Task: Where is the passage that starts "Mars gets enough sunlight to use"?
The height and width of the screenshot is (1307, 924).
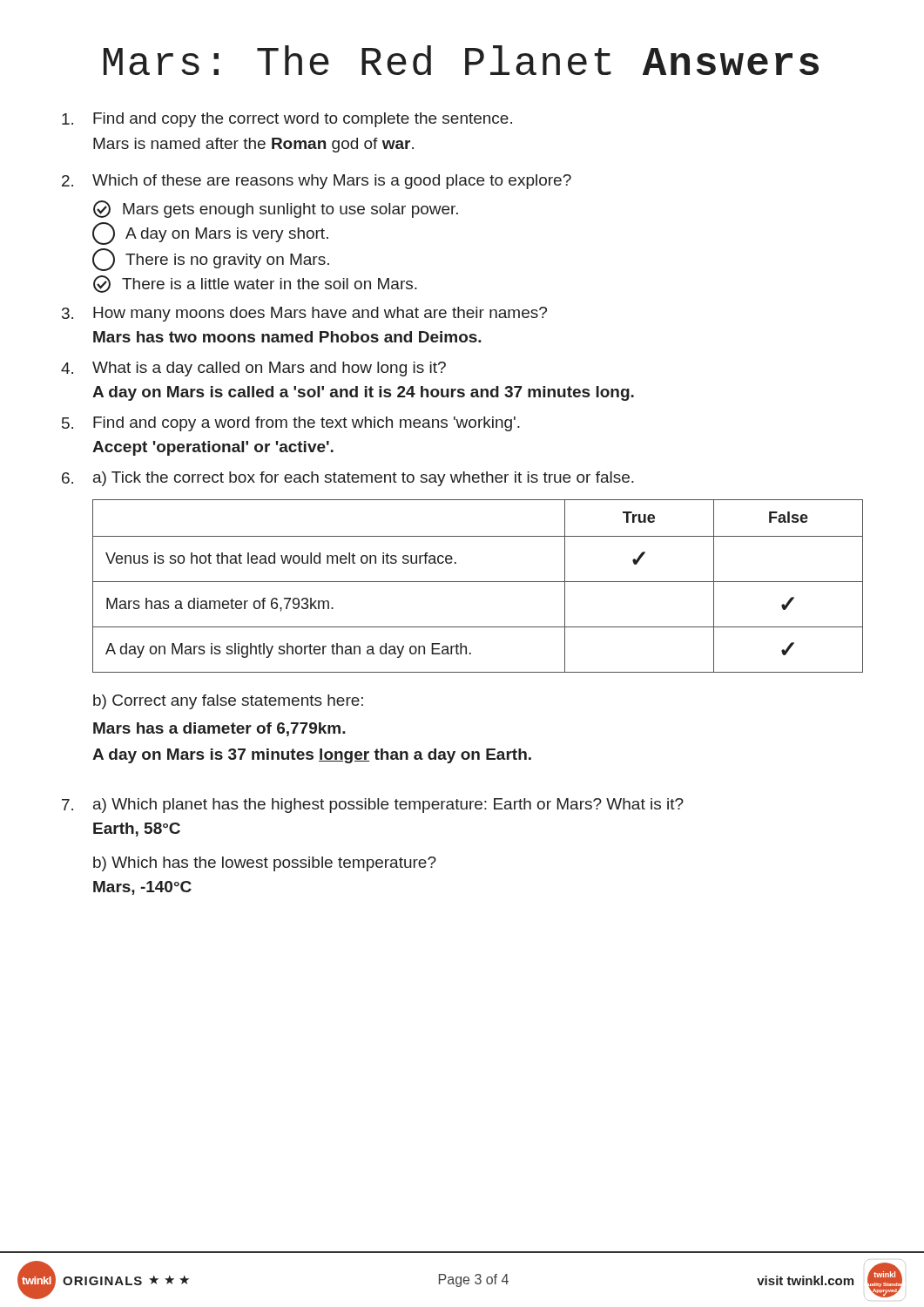Action: click(x=276, y=209)
